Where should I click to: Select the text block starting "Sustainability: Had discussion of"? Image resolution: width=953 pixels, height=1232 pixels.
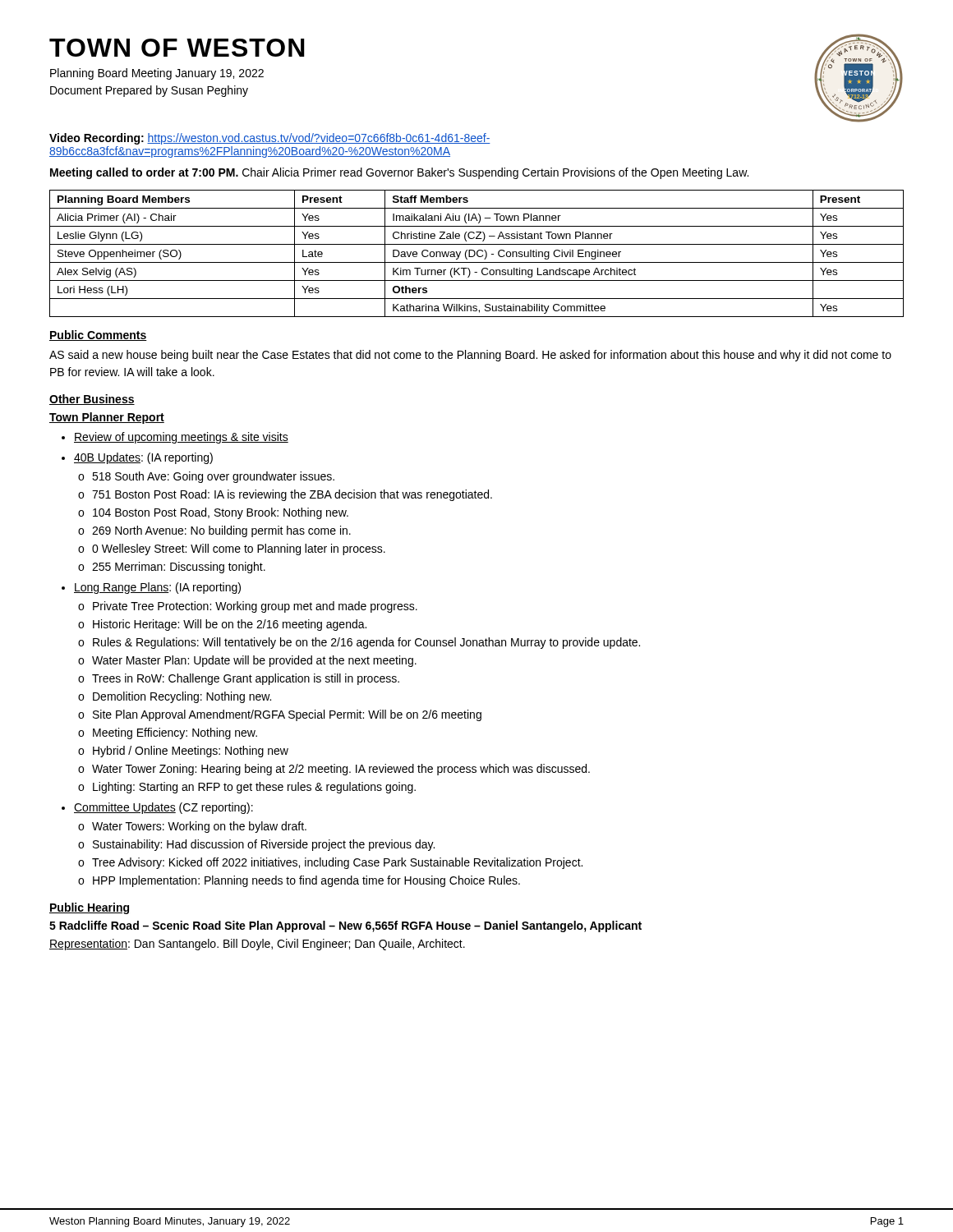[264, 844]
